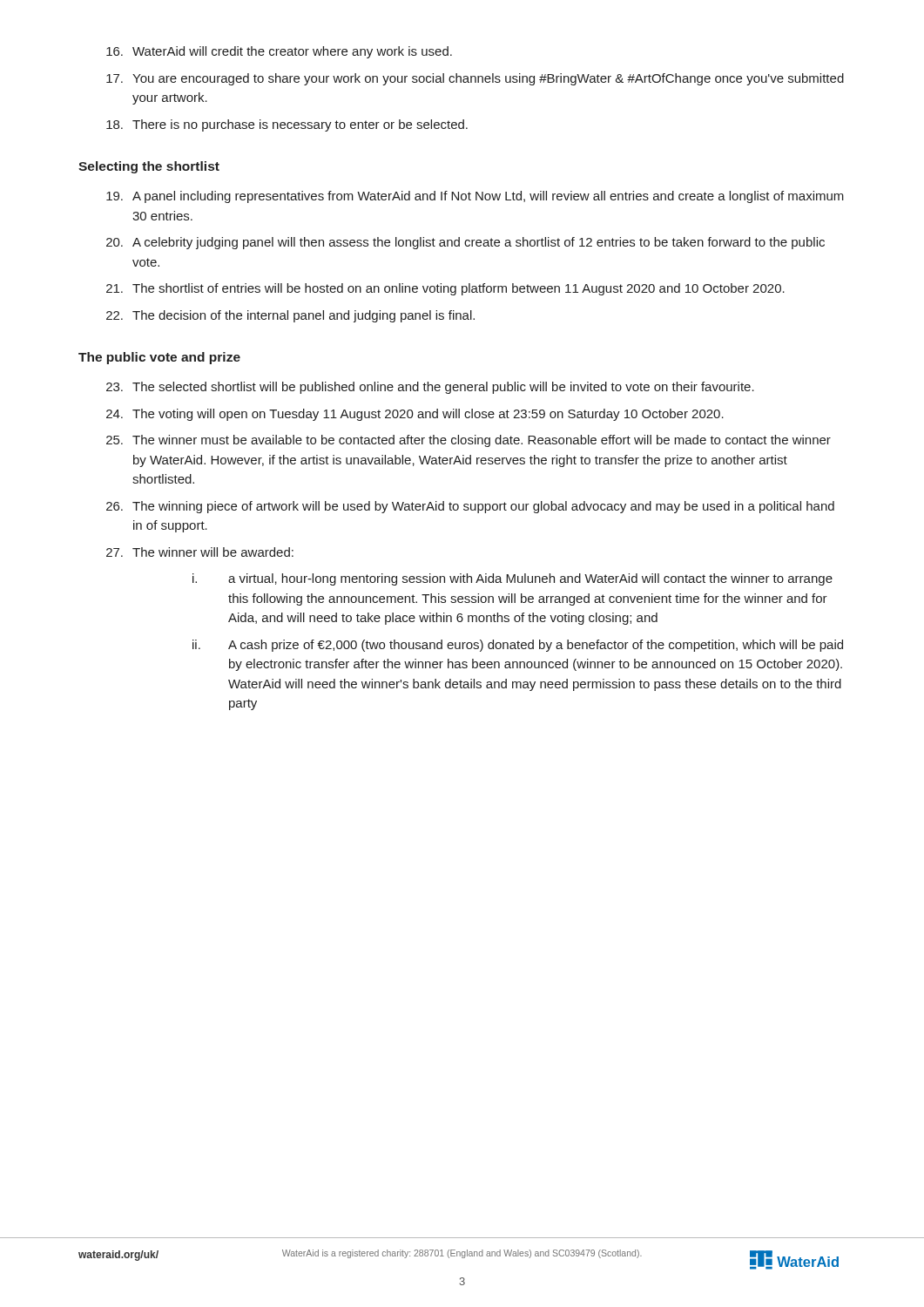Select the footnote that says "WaterAid is a registered charity:"
The height and width of the screenshot is (1307, 924).
[462, 1253]
